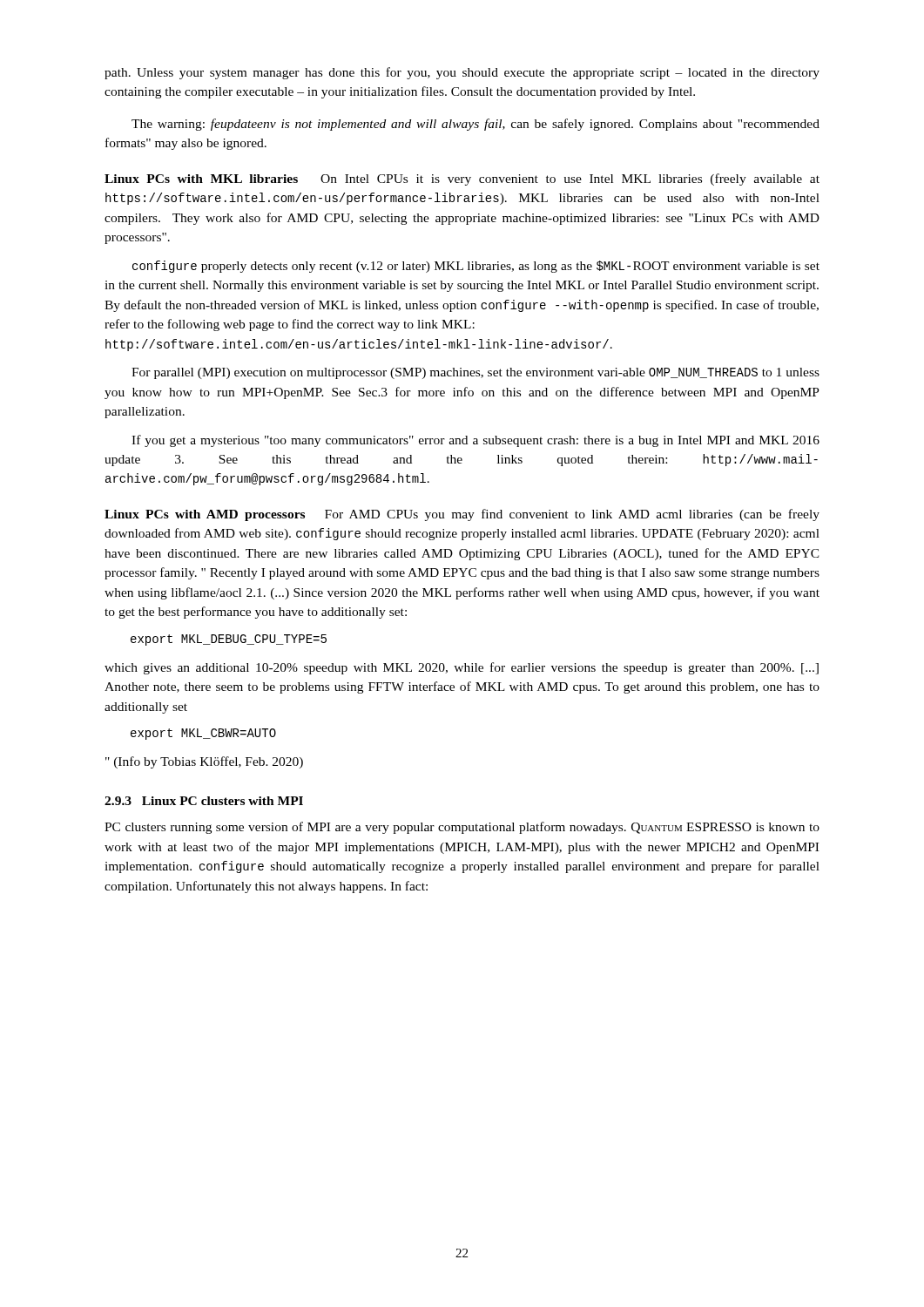Viewport: 924px width, 1307px height.
Task: Click on the text block containing "If you get"
Action: click(x=462, y=459)
